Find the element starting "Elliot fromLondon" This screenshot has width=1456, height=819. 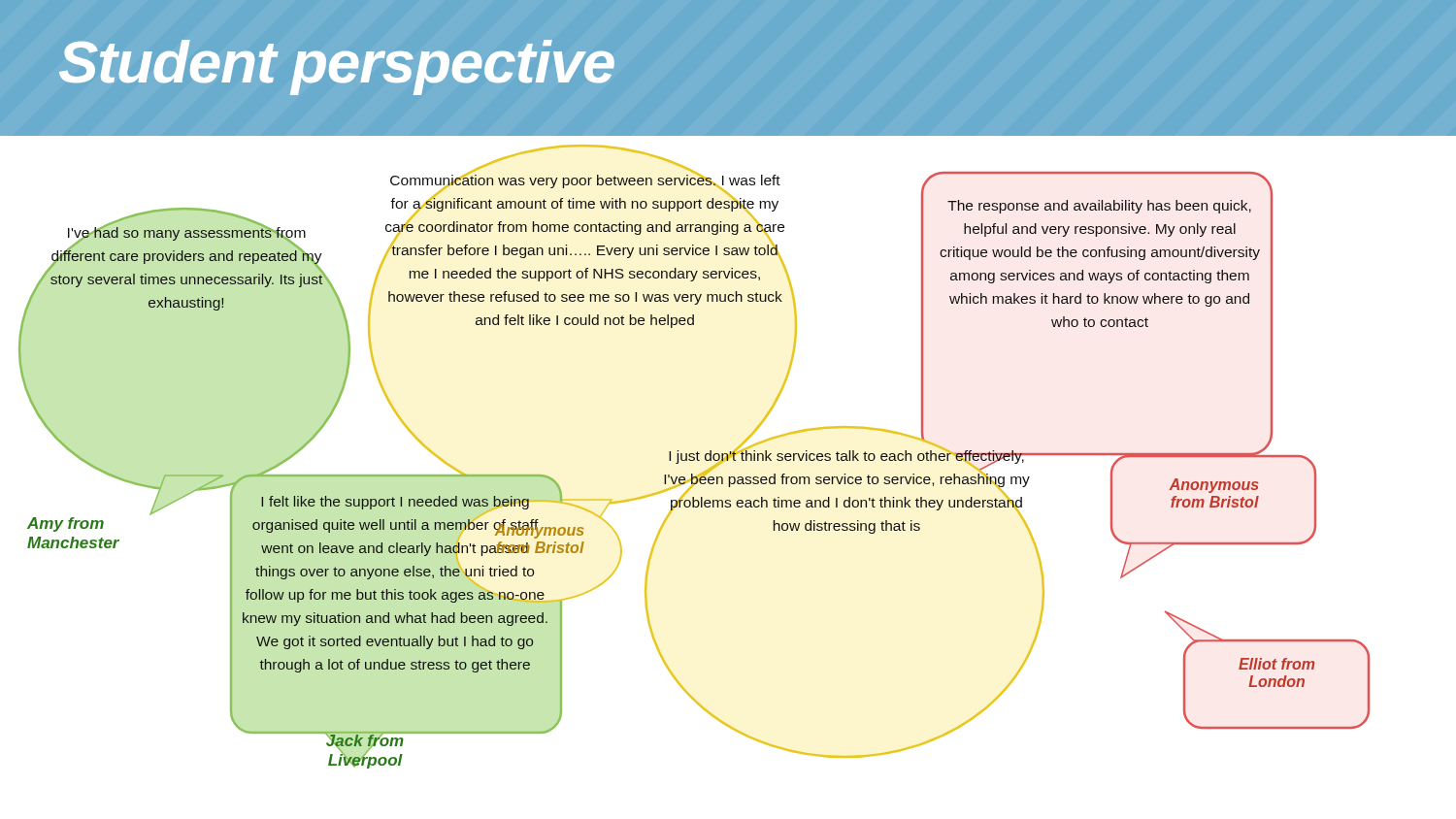pyautogui.click(x=1277, y=673)
